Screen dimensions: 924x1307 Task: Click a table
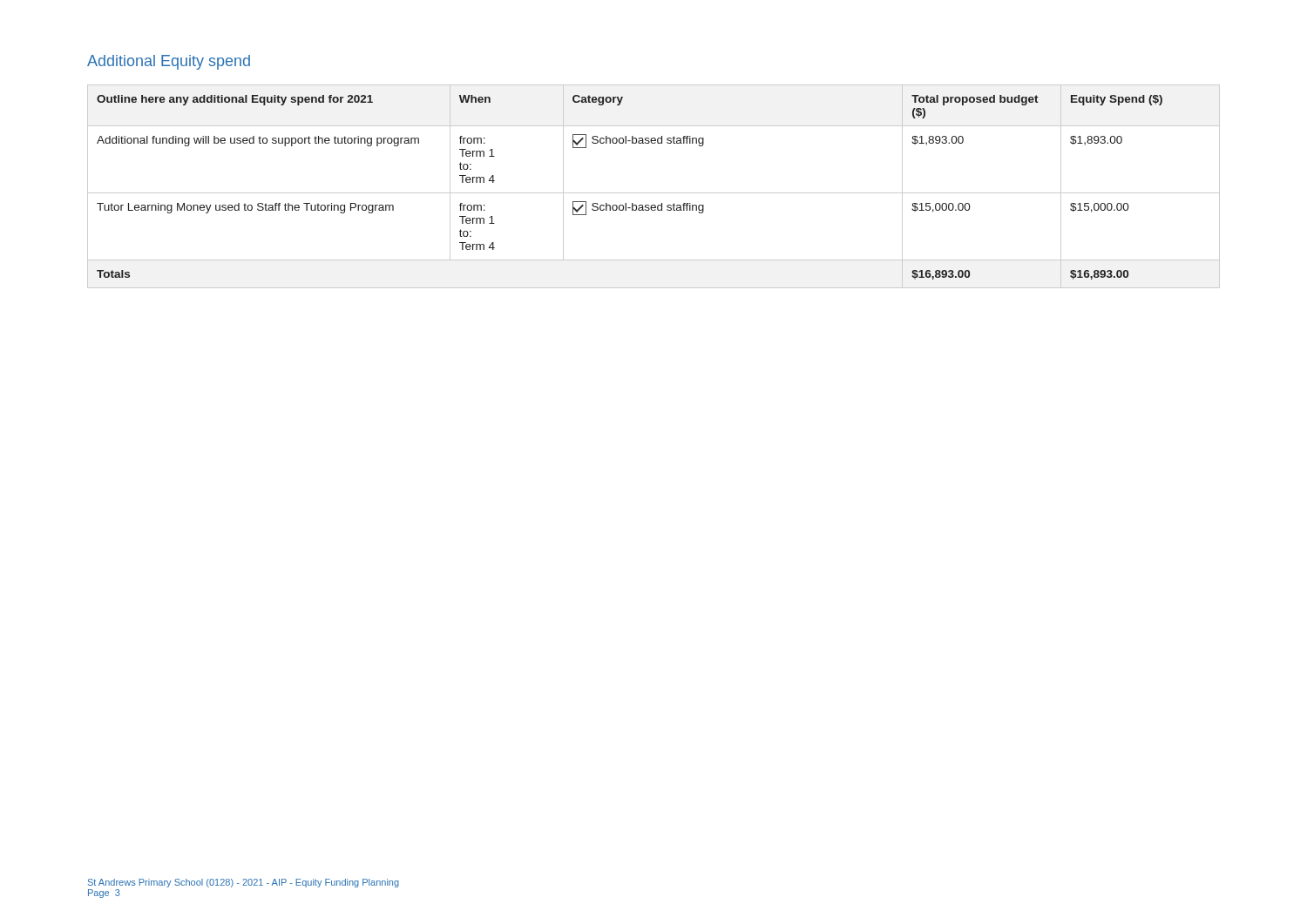click(x=654, y=186)
